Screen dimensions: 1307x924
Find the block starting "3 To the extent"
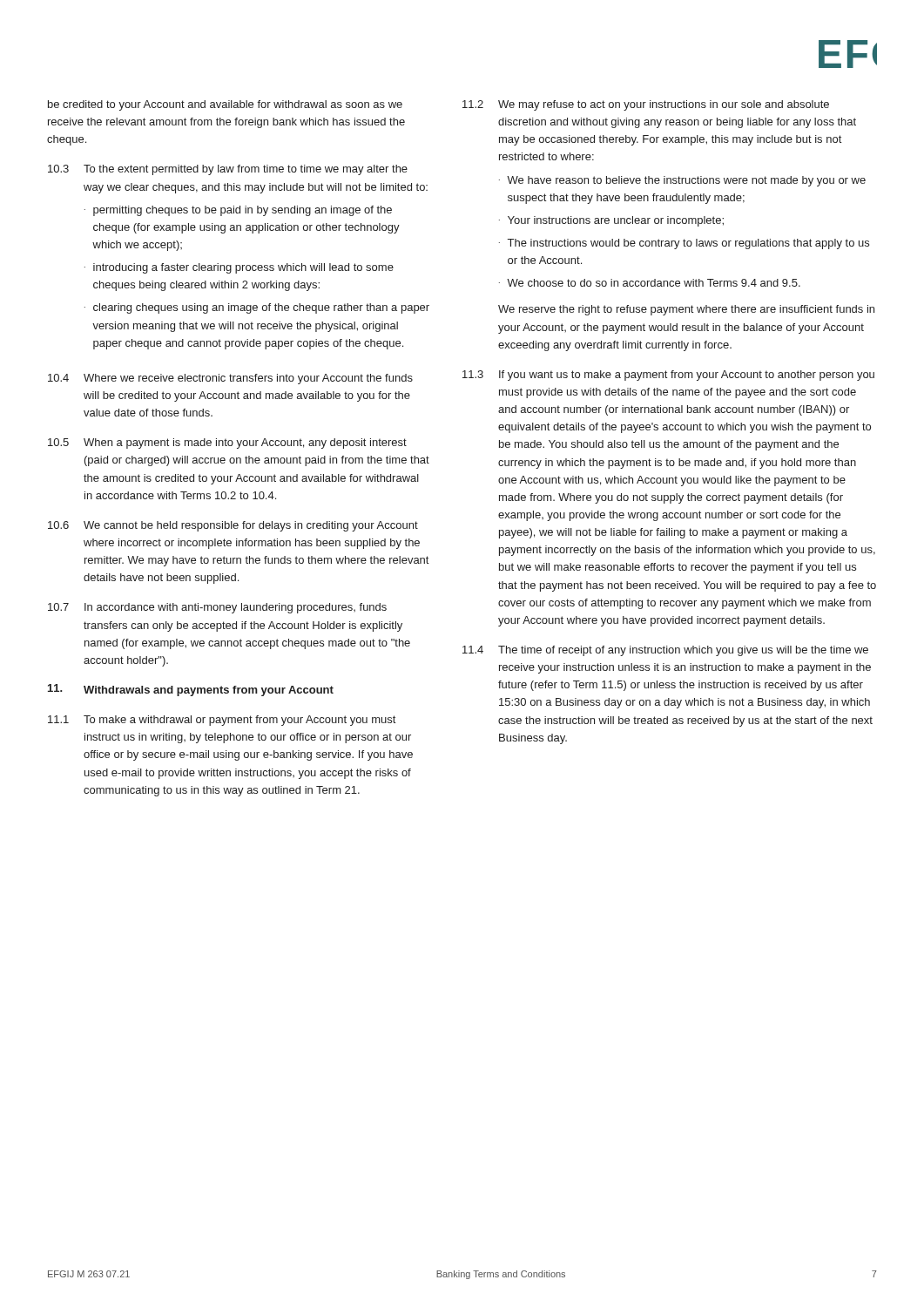[x=239, y=259]
